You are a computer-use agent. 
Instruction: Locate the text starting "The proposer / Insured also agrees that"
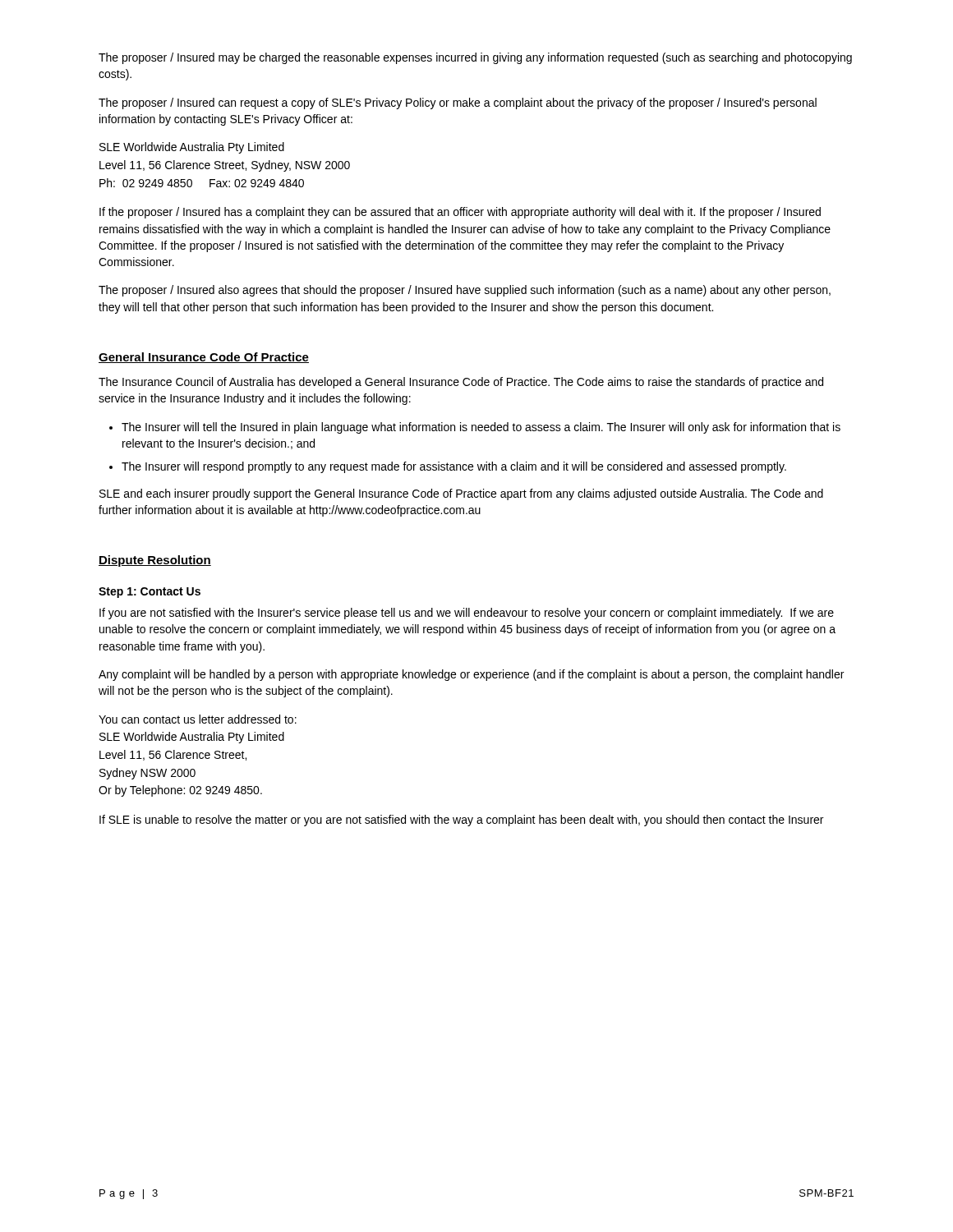[x=465, y=299]
